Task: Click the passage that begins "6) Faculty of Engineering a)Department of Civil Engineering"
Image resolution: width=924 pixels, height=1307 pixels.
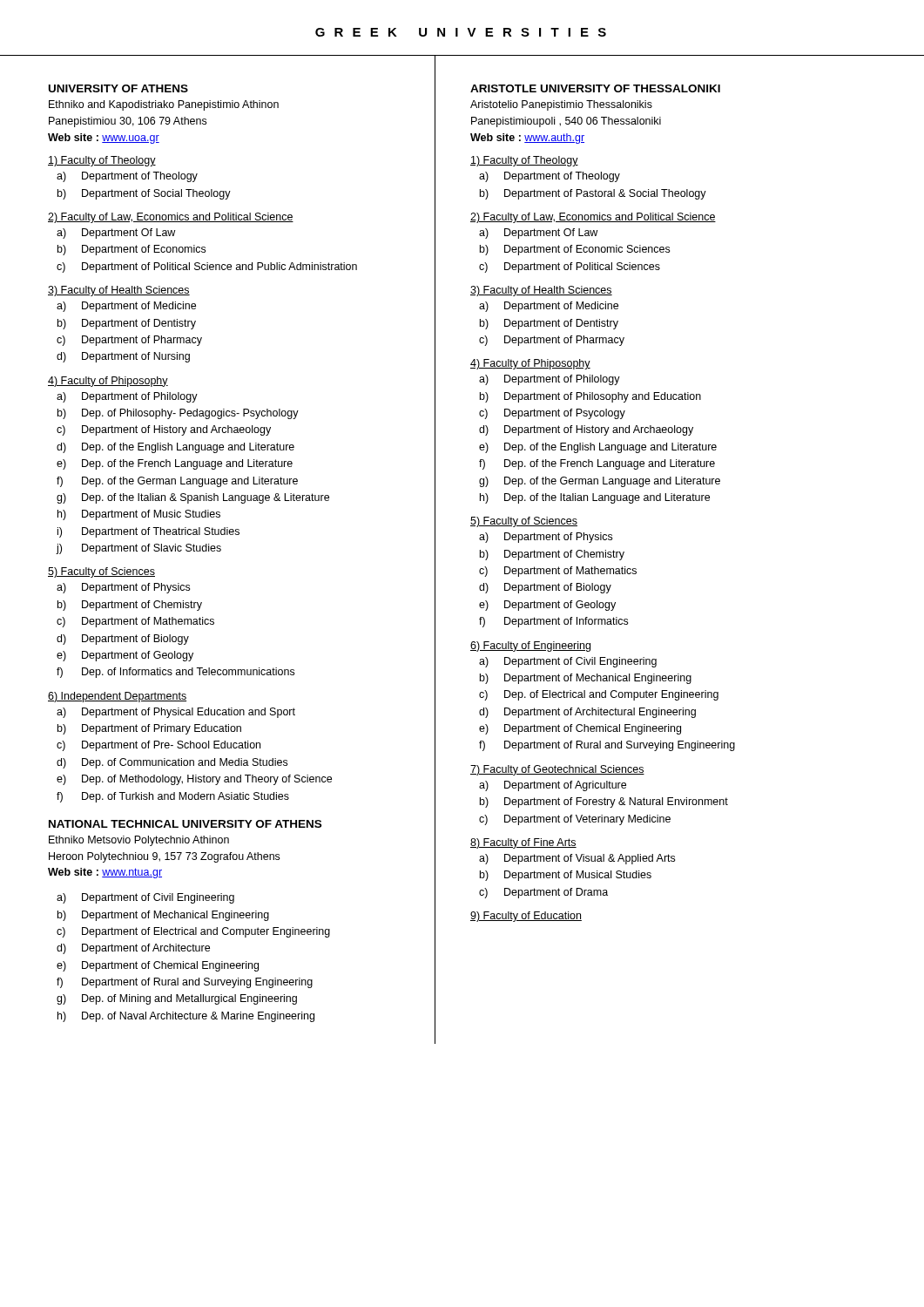Action: tap(684, 697)
